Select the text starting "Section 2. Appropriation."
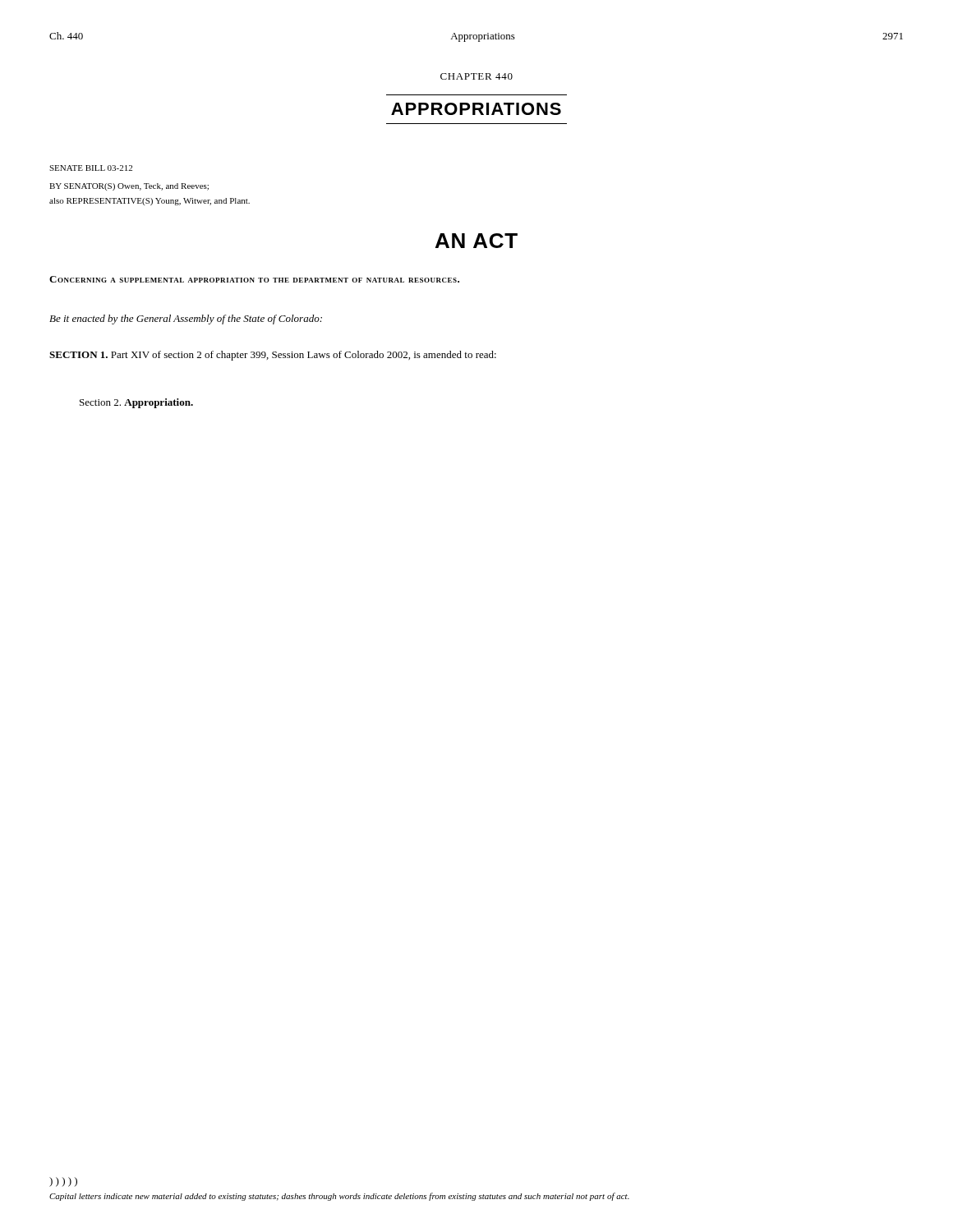Image resolution: width=953 pixels, height=1232 pixels. point(136,403)
